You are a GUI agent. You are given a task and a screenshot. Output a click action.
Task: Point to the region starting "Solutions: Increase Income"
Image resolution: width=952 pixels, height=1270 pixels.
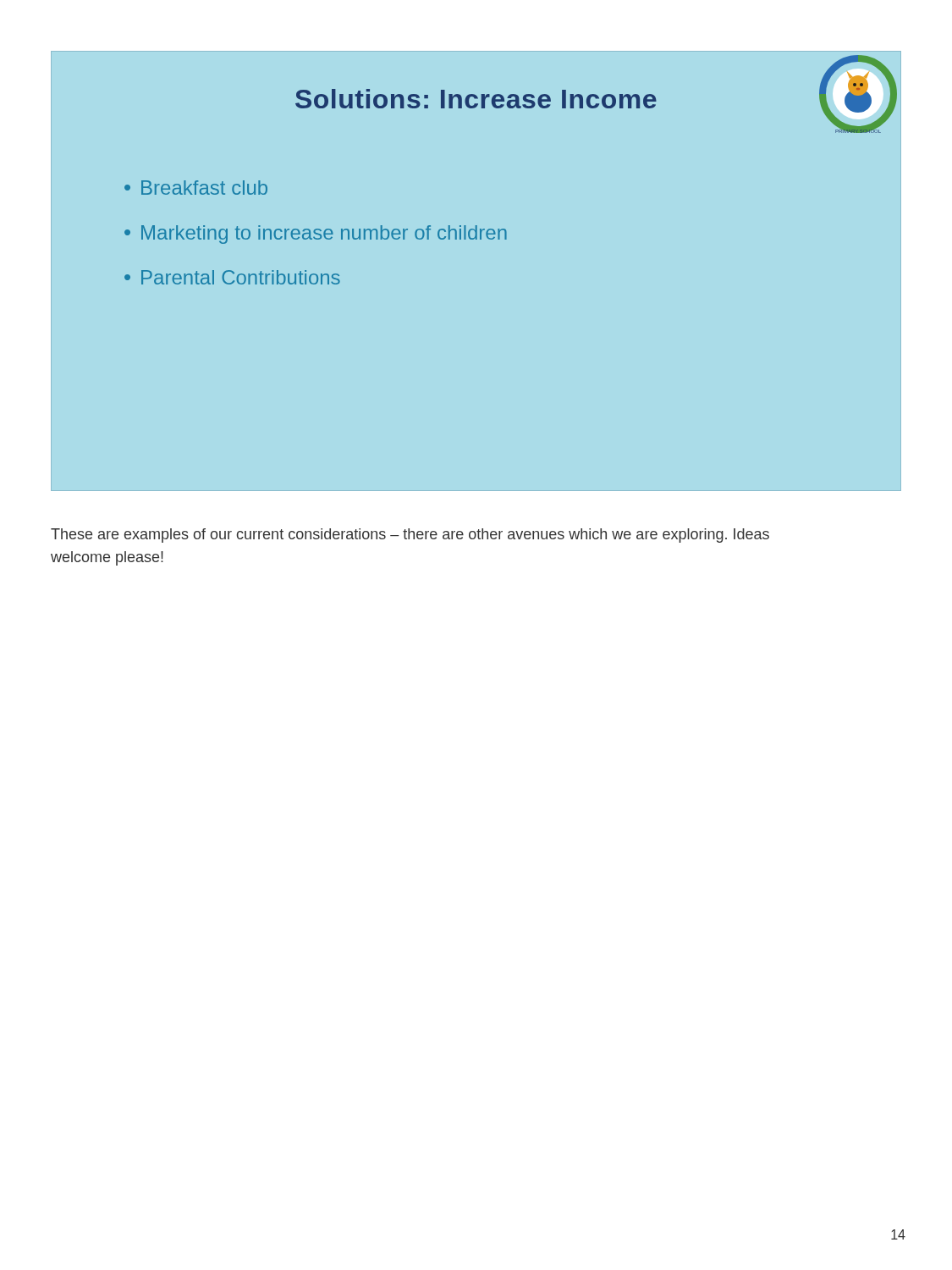click(x=476, y=99)
